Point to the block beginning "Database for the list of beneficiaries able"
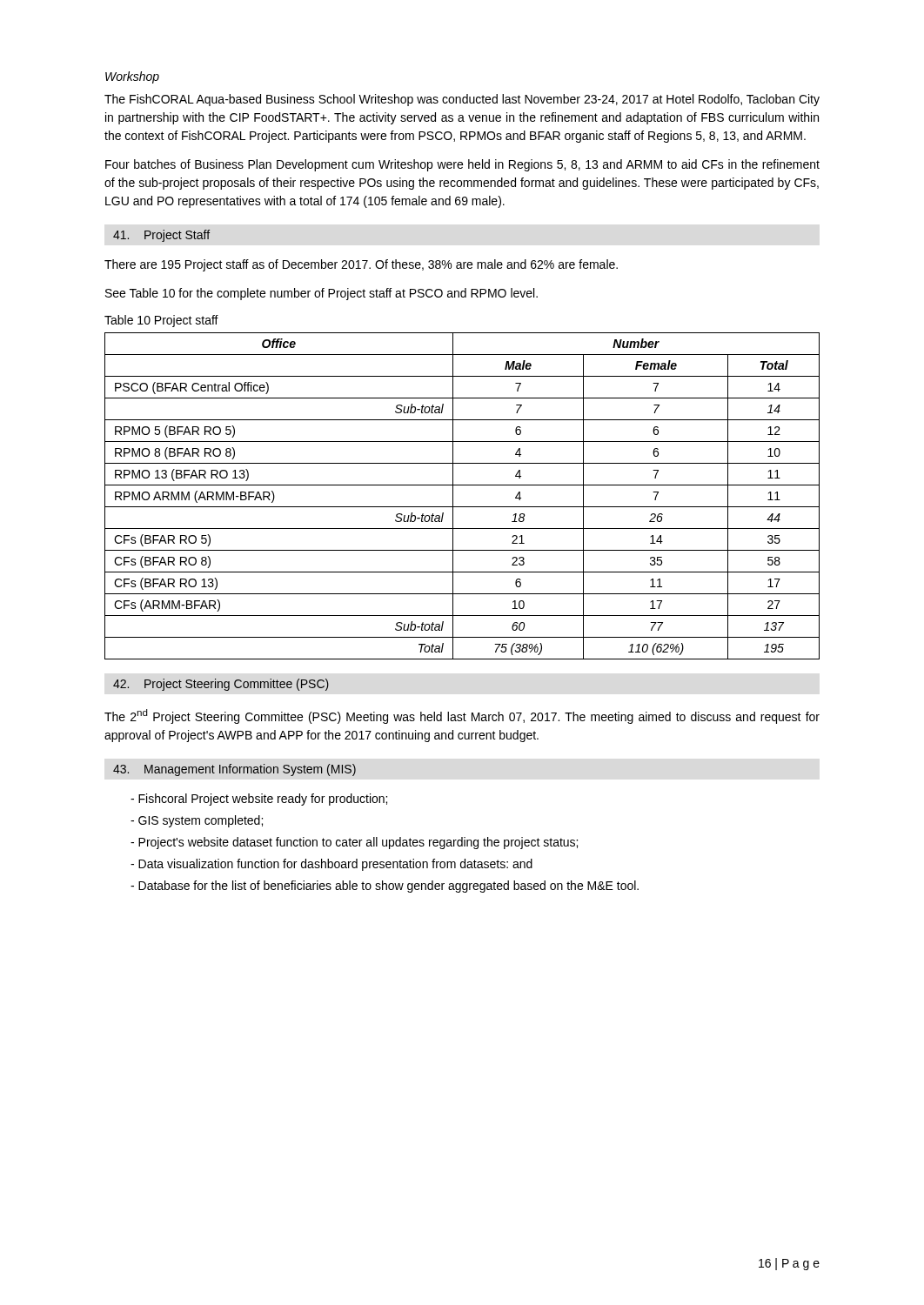The image size is (924, 1305). pos(385,885)
